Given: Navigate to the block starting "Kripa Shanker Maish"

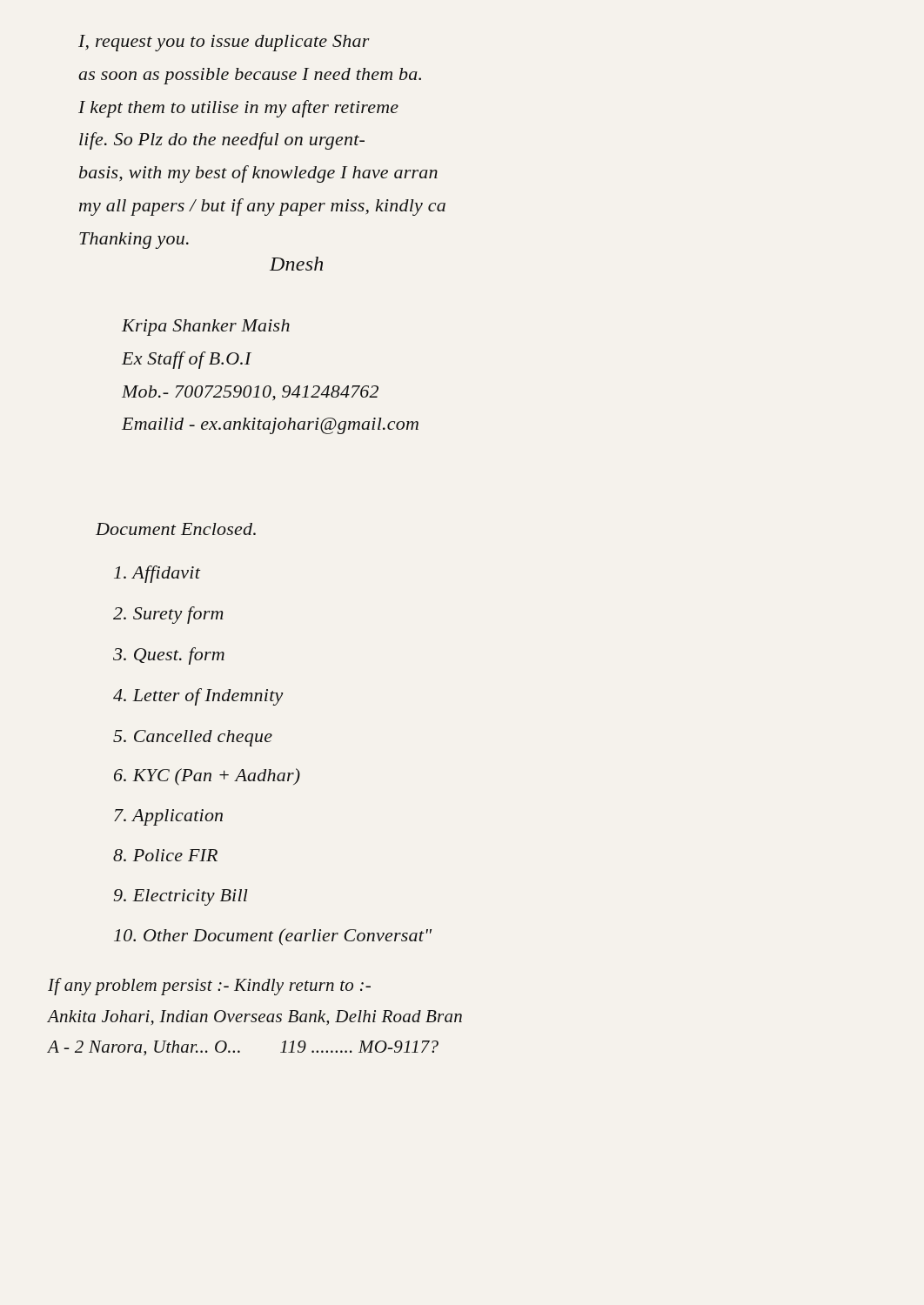Looking at the screenshot, I should pyautogui.click(x=271, y=374).
